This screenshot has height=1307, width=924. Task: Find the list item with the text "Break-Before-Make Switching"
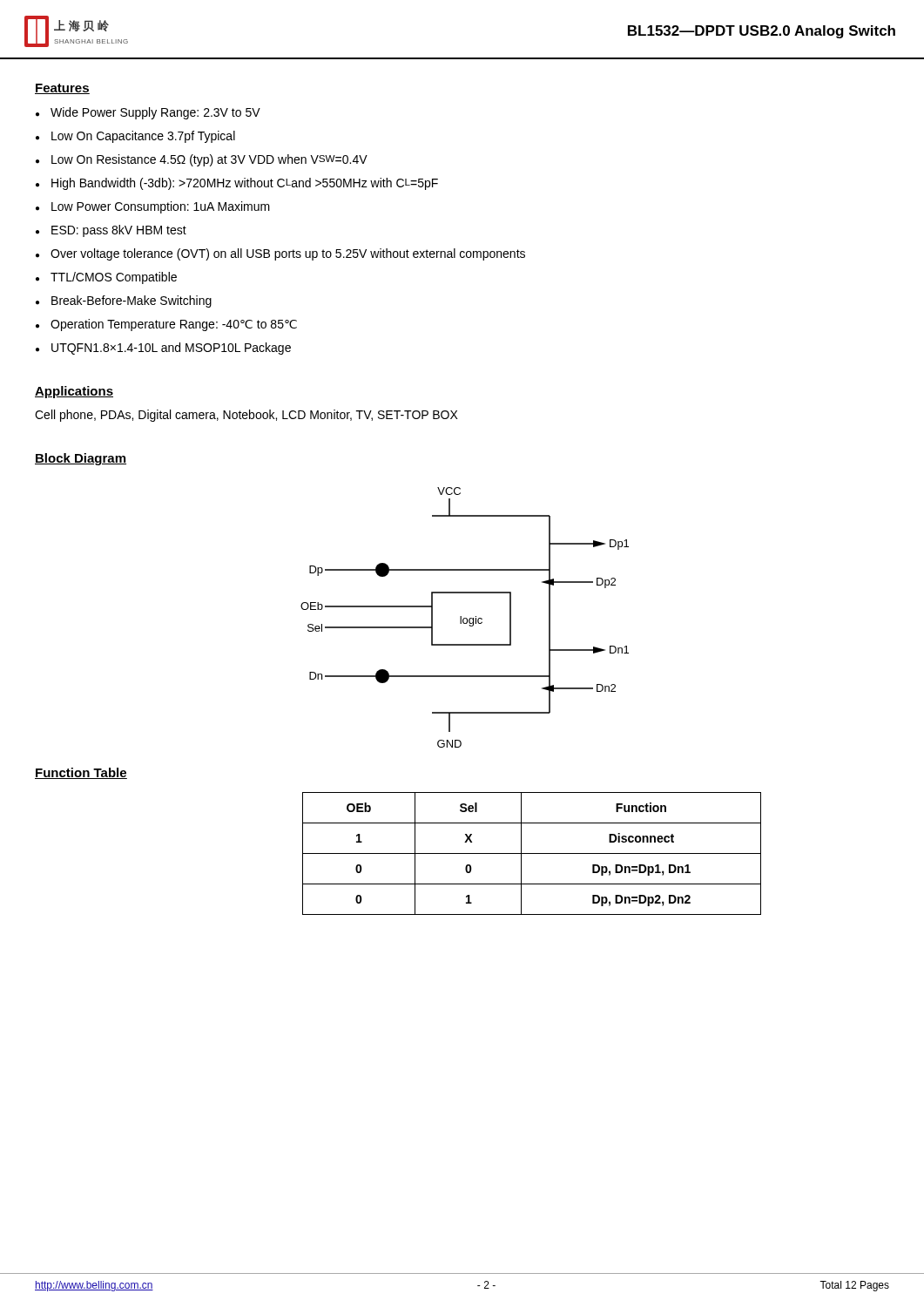tap(131, 301)
